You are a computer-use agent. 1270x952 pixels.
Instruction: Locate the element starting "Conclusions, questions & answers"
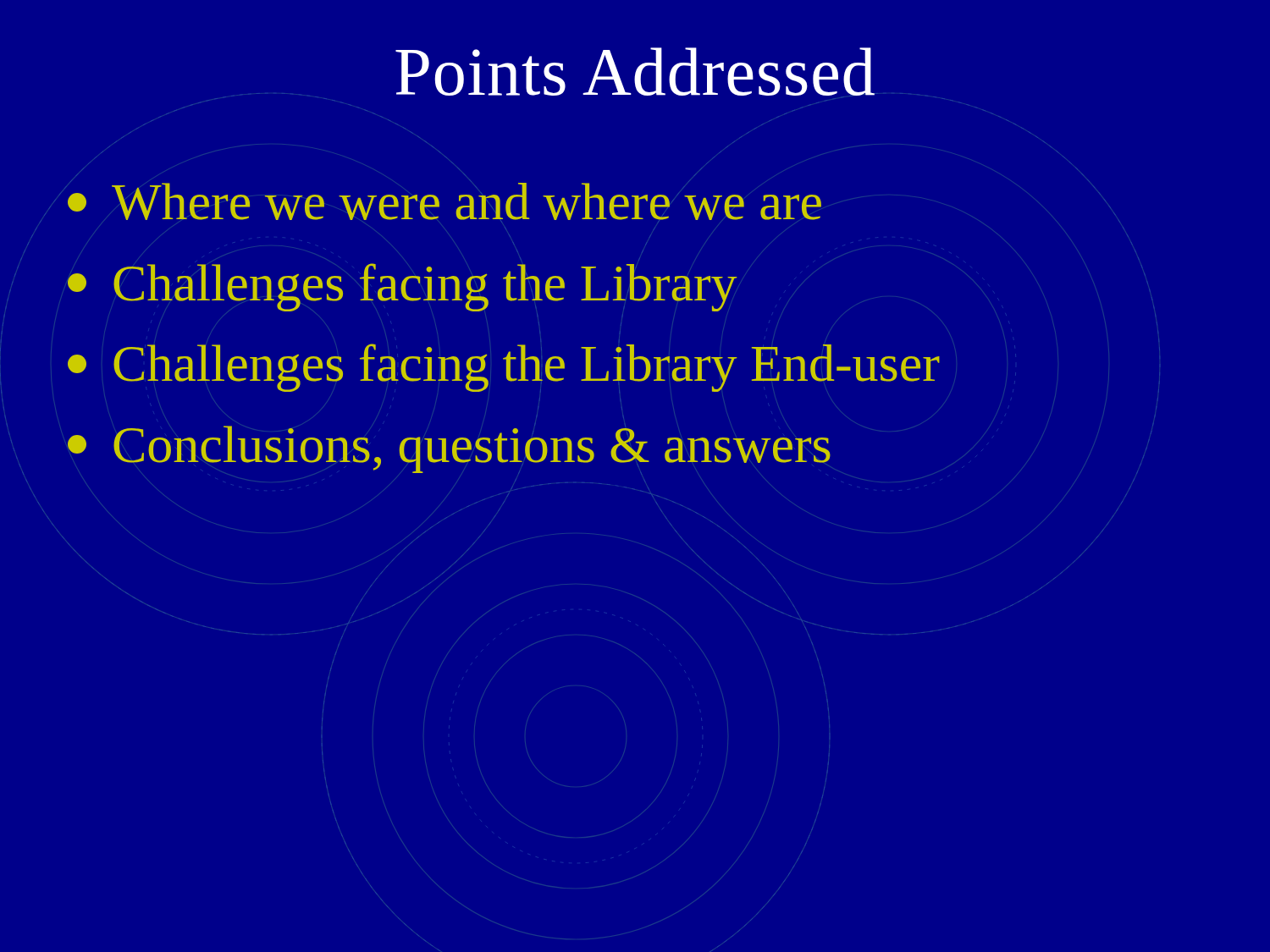click(x=450, y=444)
